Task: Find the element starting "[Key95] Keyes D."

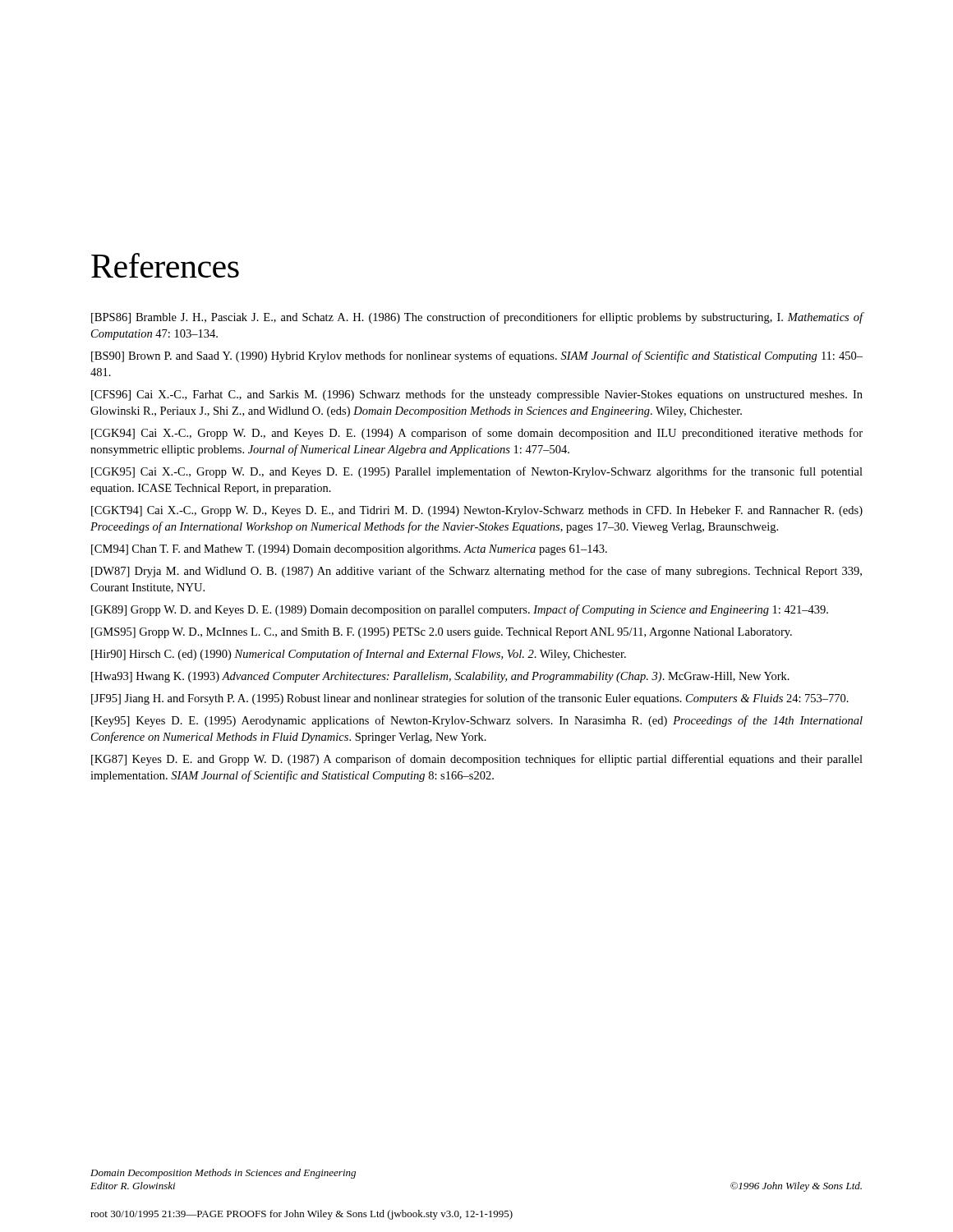Action: (x=476, y=729)
